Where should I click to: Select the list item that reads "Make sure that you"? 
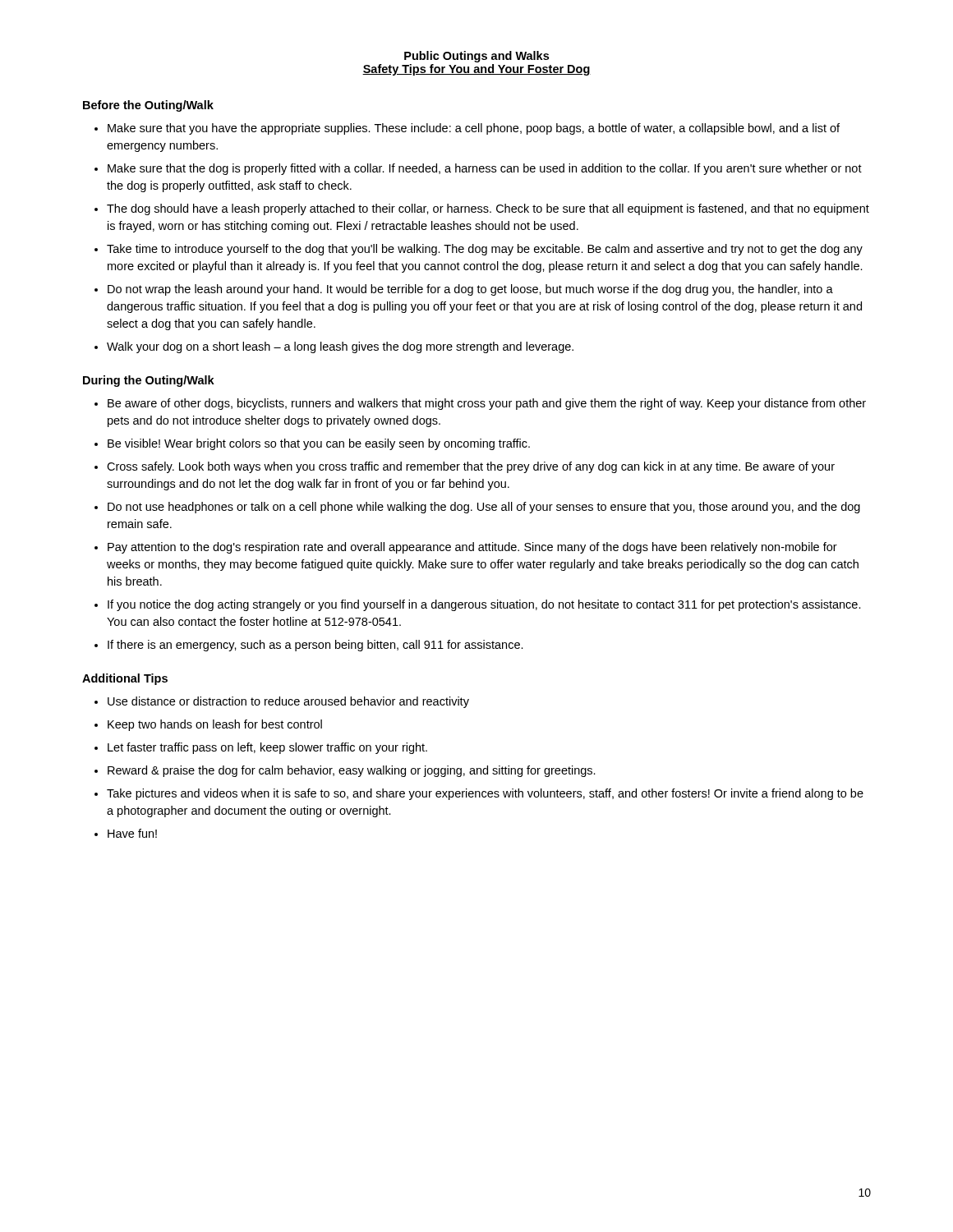473,137
